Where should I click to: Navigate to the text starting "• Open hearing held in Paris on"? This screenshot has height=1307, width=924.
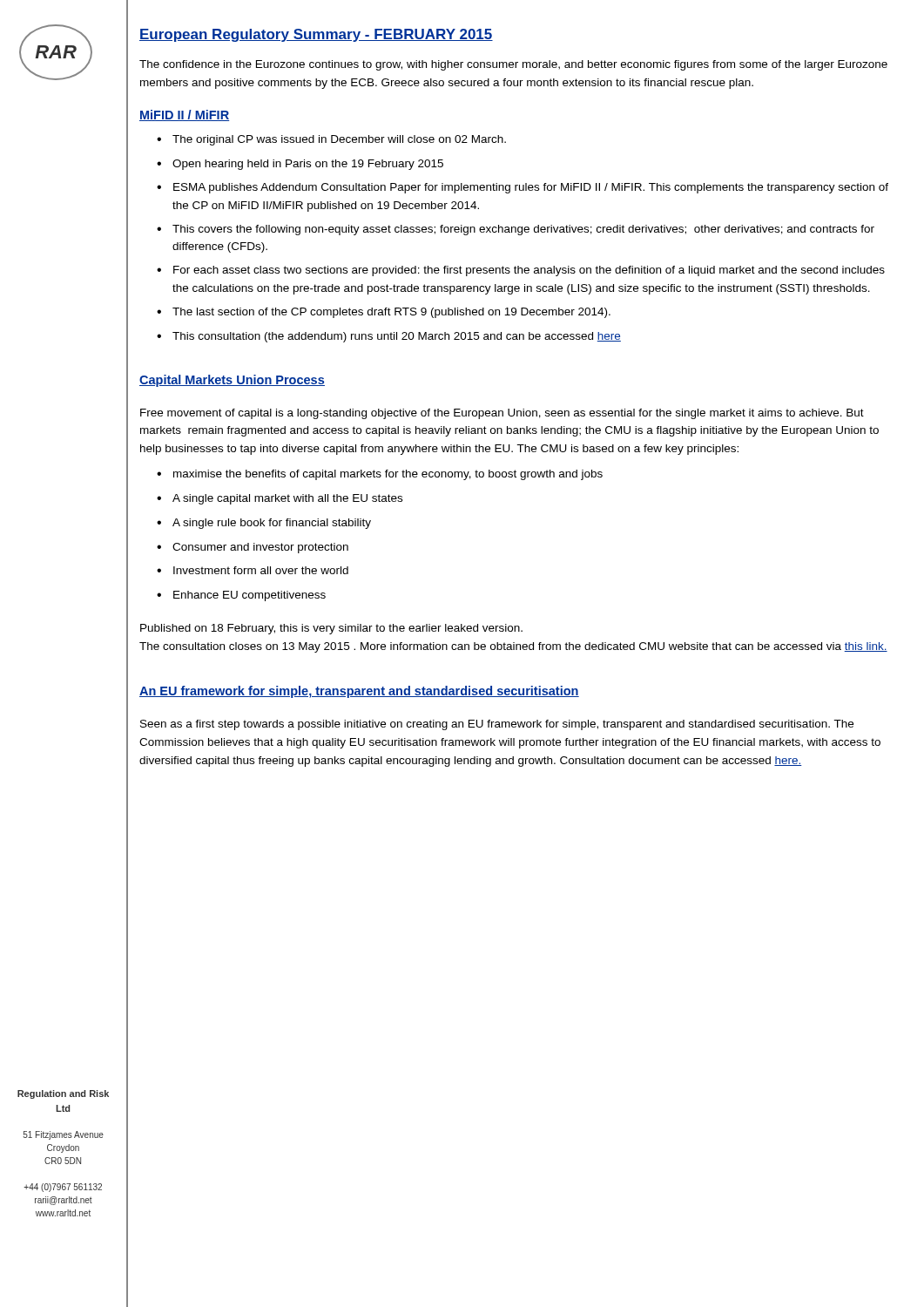coord(300,165)
